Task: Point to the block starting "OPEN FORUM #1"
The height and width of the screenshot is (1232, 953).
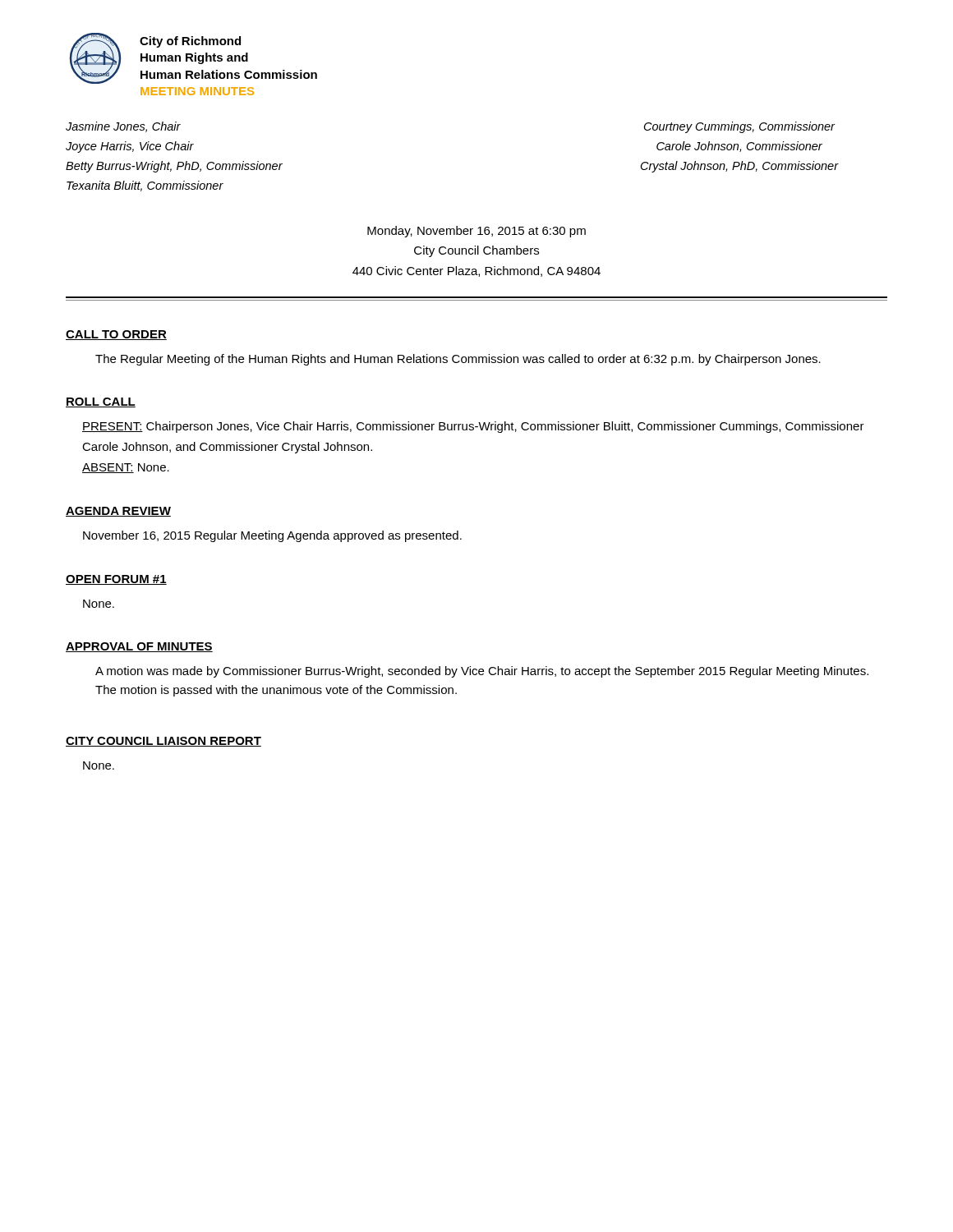Action: pyautogui.click(x=116, y=578)
